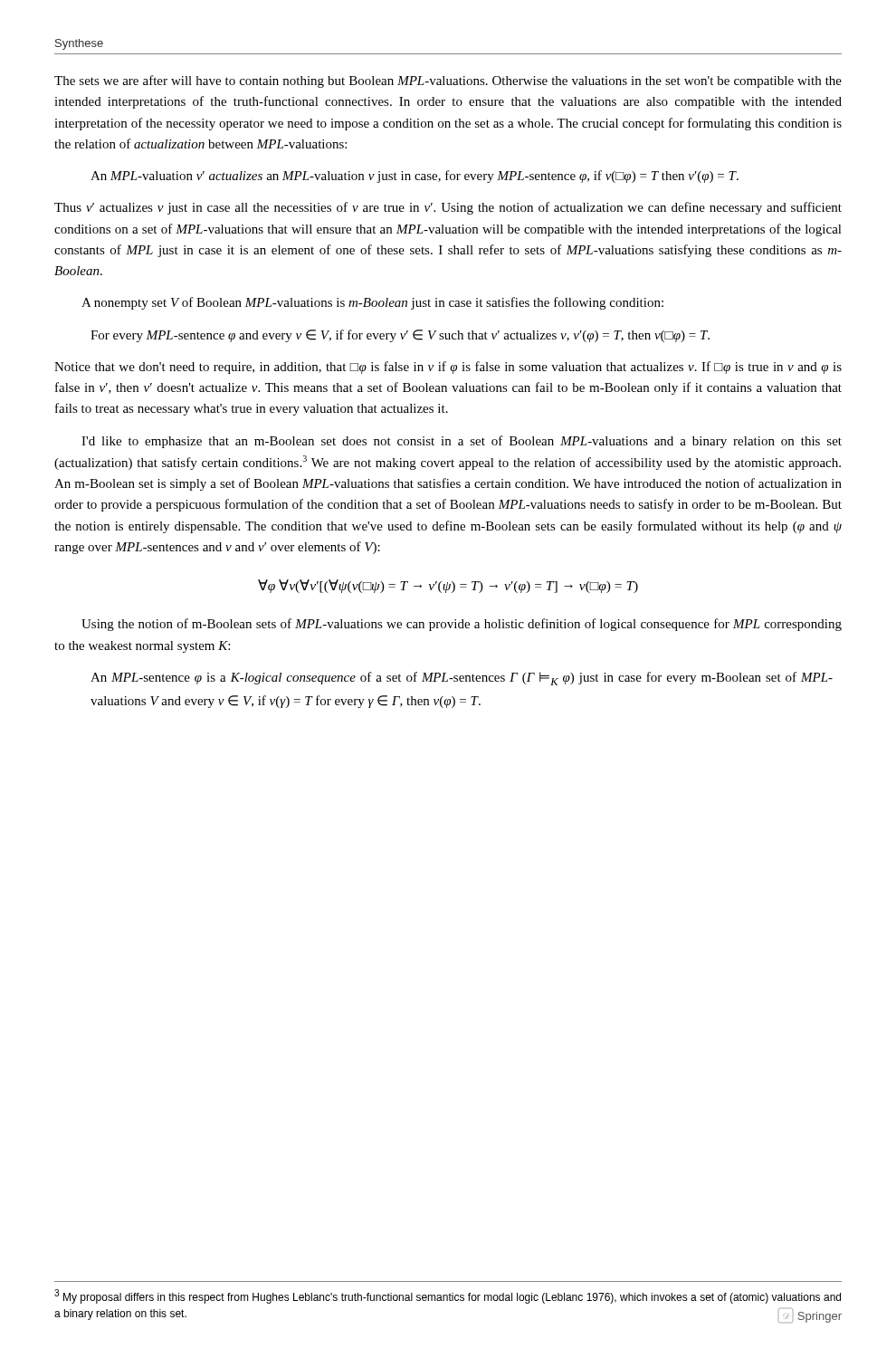
Task: Point to the block beginning "Notice that we don't"
Action: tap(448, 457)
